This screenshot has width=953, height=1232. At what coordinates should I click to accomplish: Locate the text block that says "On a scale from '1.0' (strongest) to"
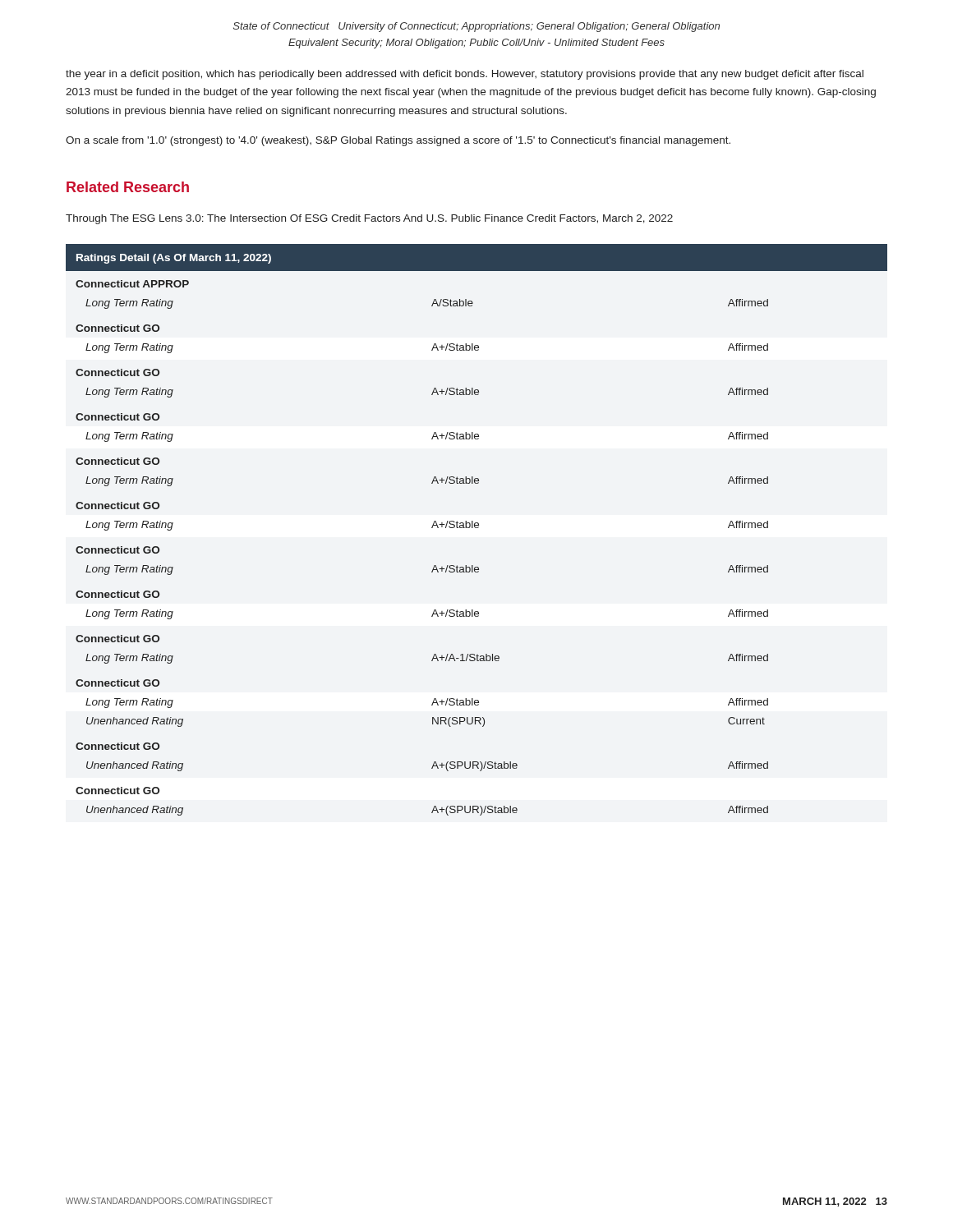coord(399,140)
